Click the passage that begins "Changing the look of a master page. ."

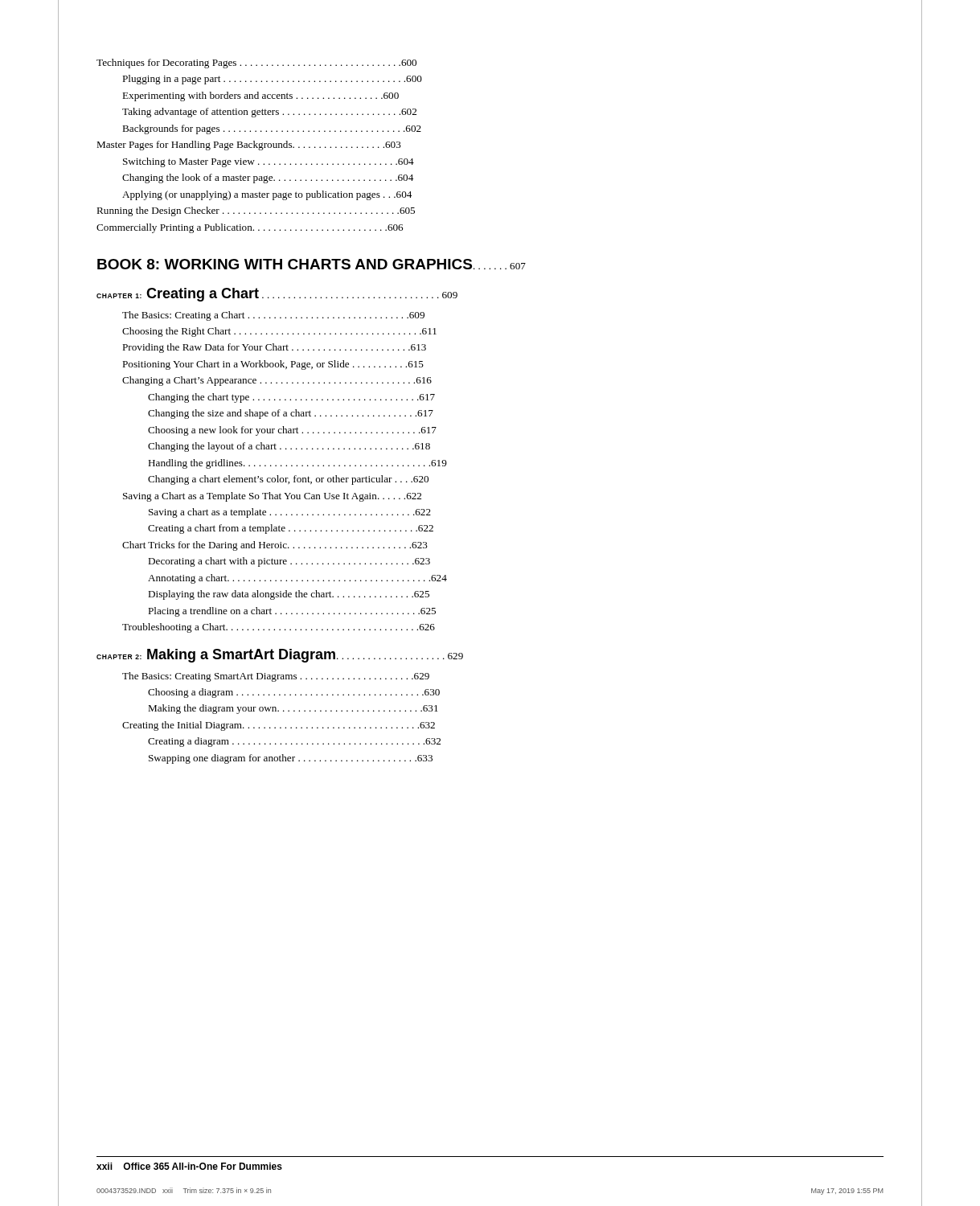[x=268, y=177]
